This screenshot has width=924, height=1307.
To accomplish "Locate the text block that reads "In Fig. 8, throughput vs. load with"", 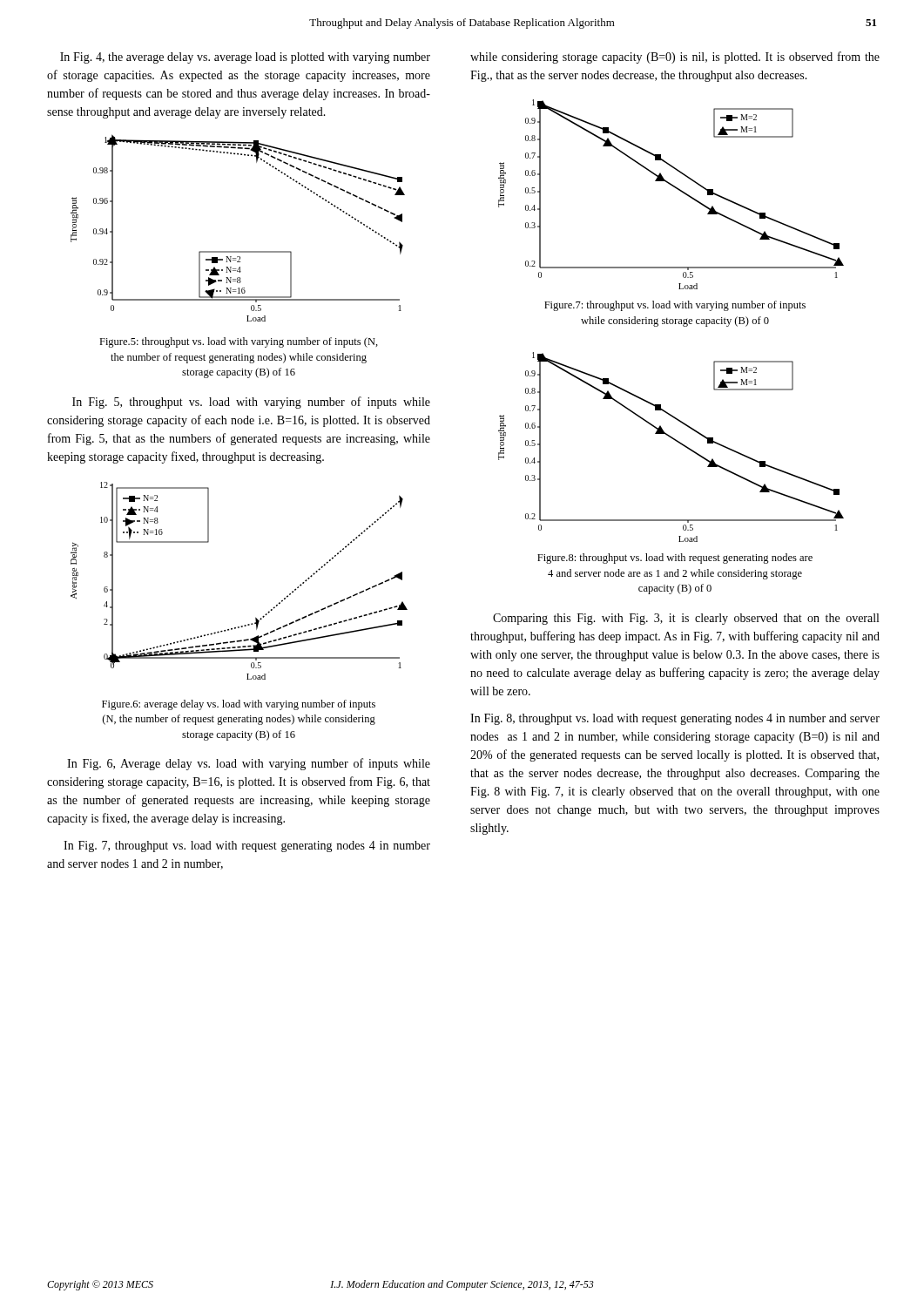I will click(x=675, y=773).
